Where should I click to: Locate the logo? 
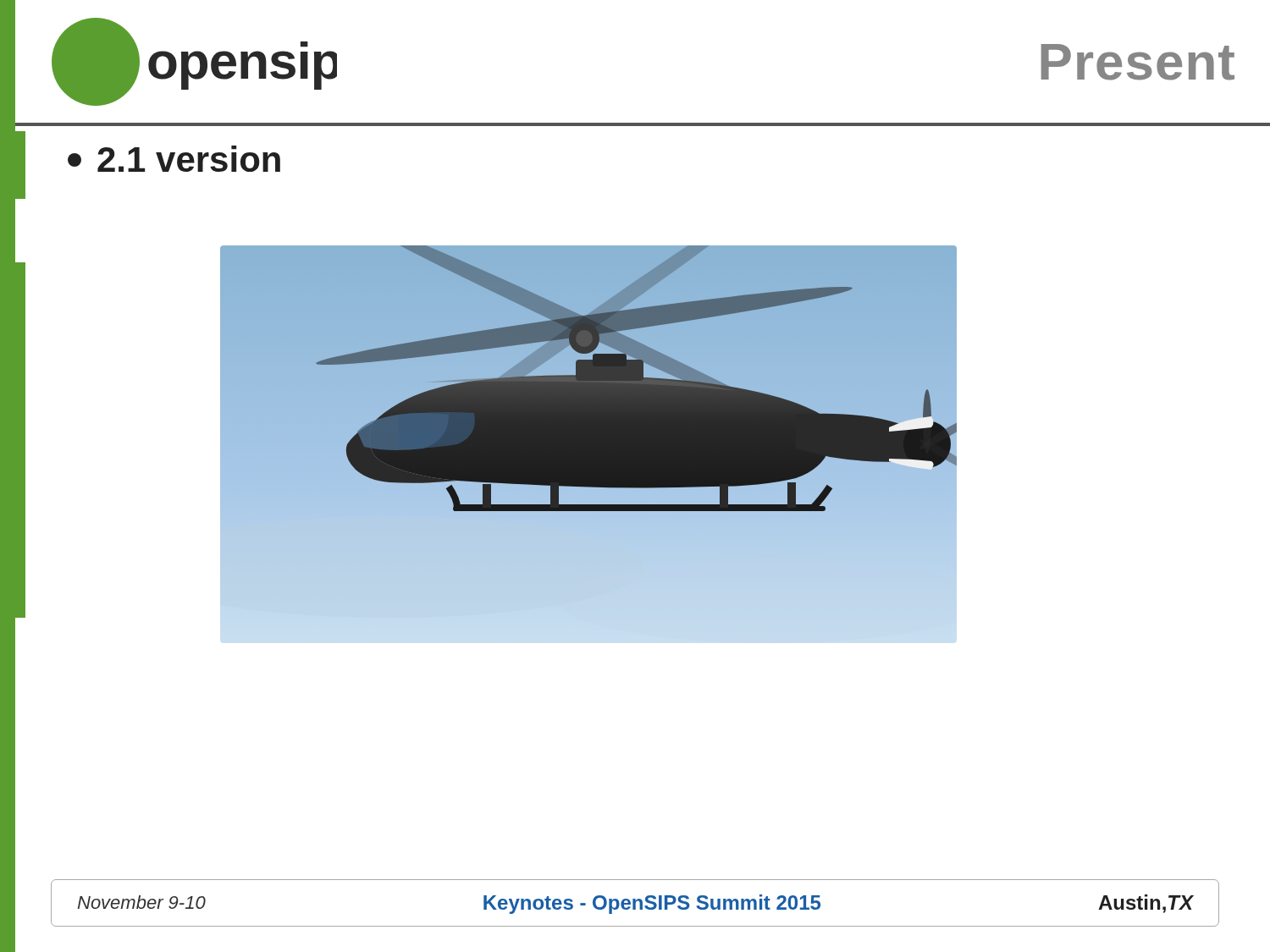click(193, 61)
